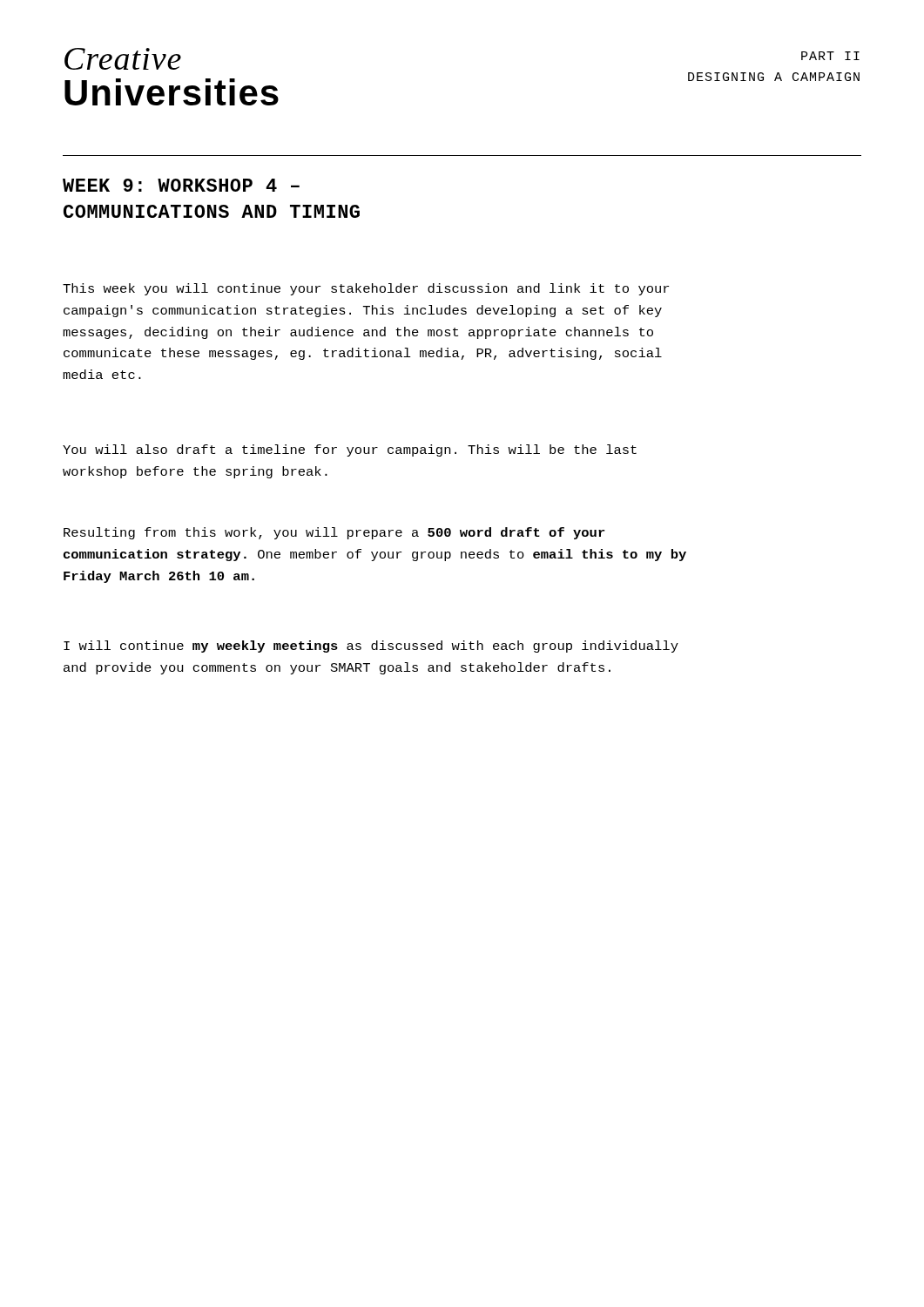Select the text block with the text "Resulting from this work, you"

pyautogui.click(x=462, y=555)
